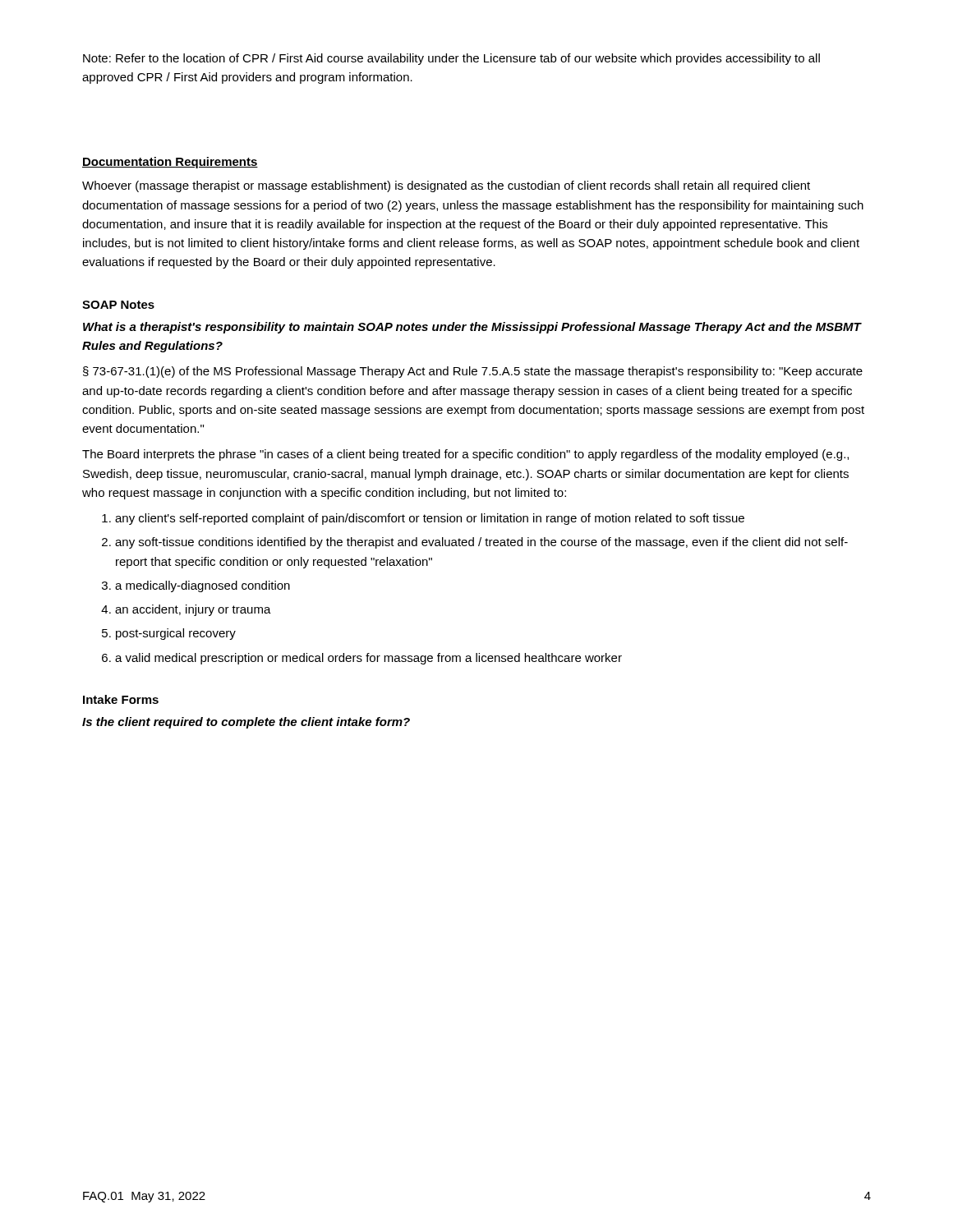The width and height of the screenshot is (953, 1232).
Task: Select the list item that reads "any client's self-reported complaint"
Action: pos(430,518)
